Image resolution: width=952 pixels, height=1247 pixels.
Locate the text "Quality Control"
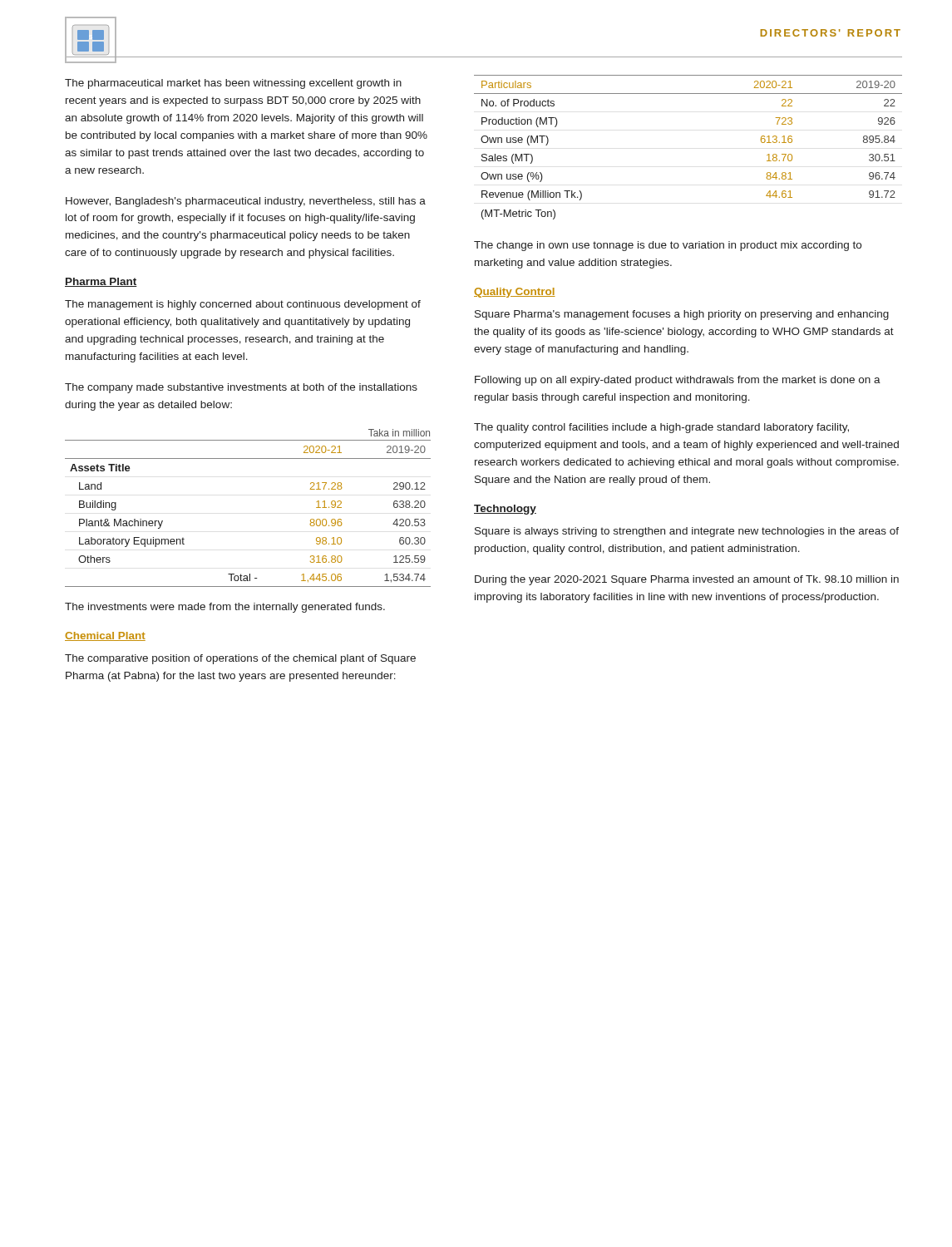[x=514, y=291]
